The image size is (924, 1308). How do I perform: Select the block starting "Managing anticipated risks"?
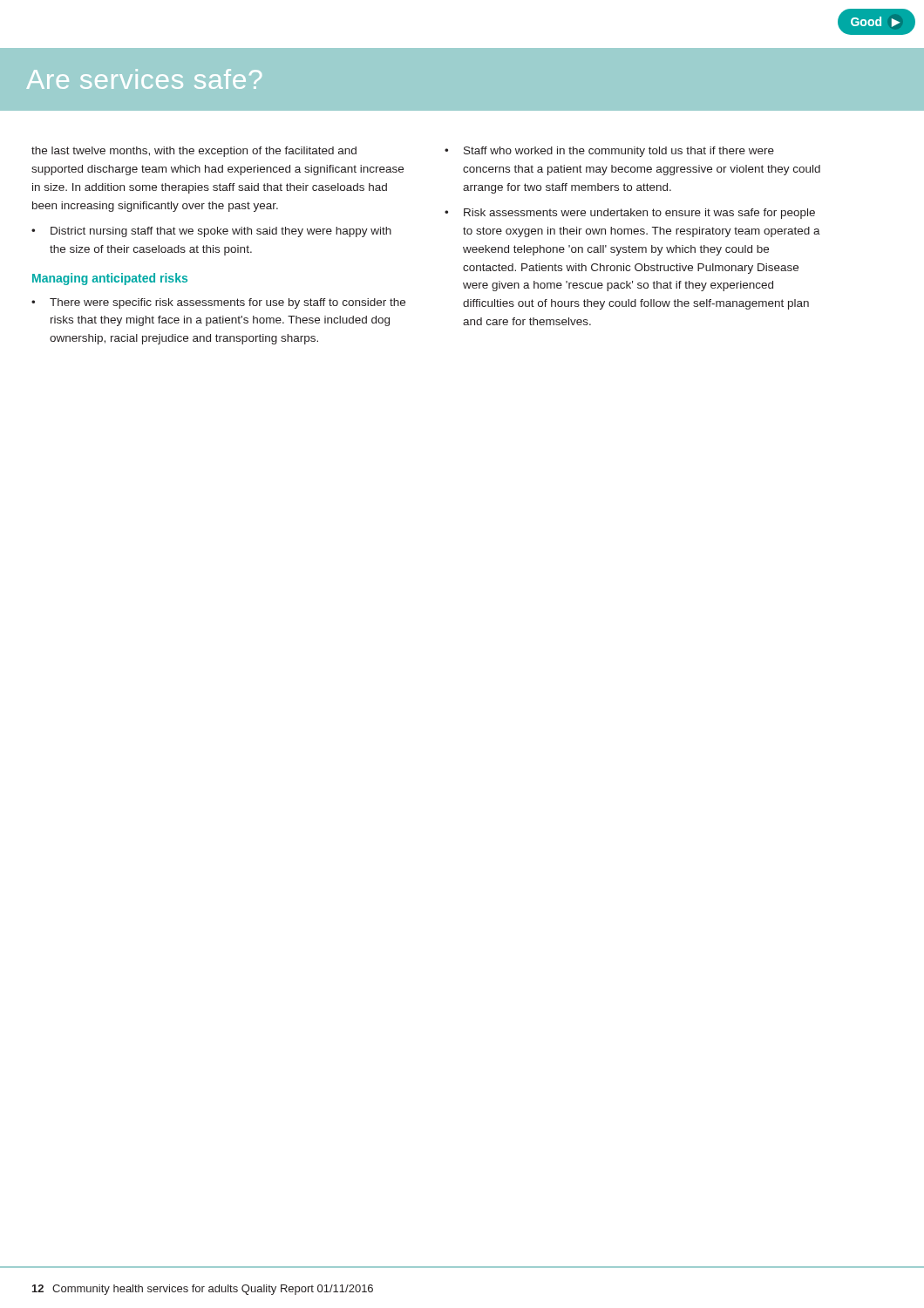[110, 278]
